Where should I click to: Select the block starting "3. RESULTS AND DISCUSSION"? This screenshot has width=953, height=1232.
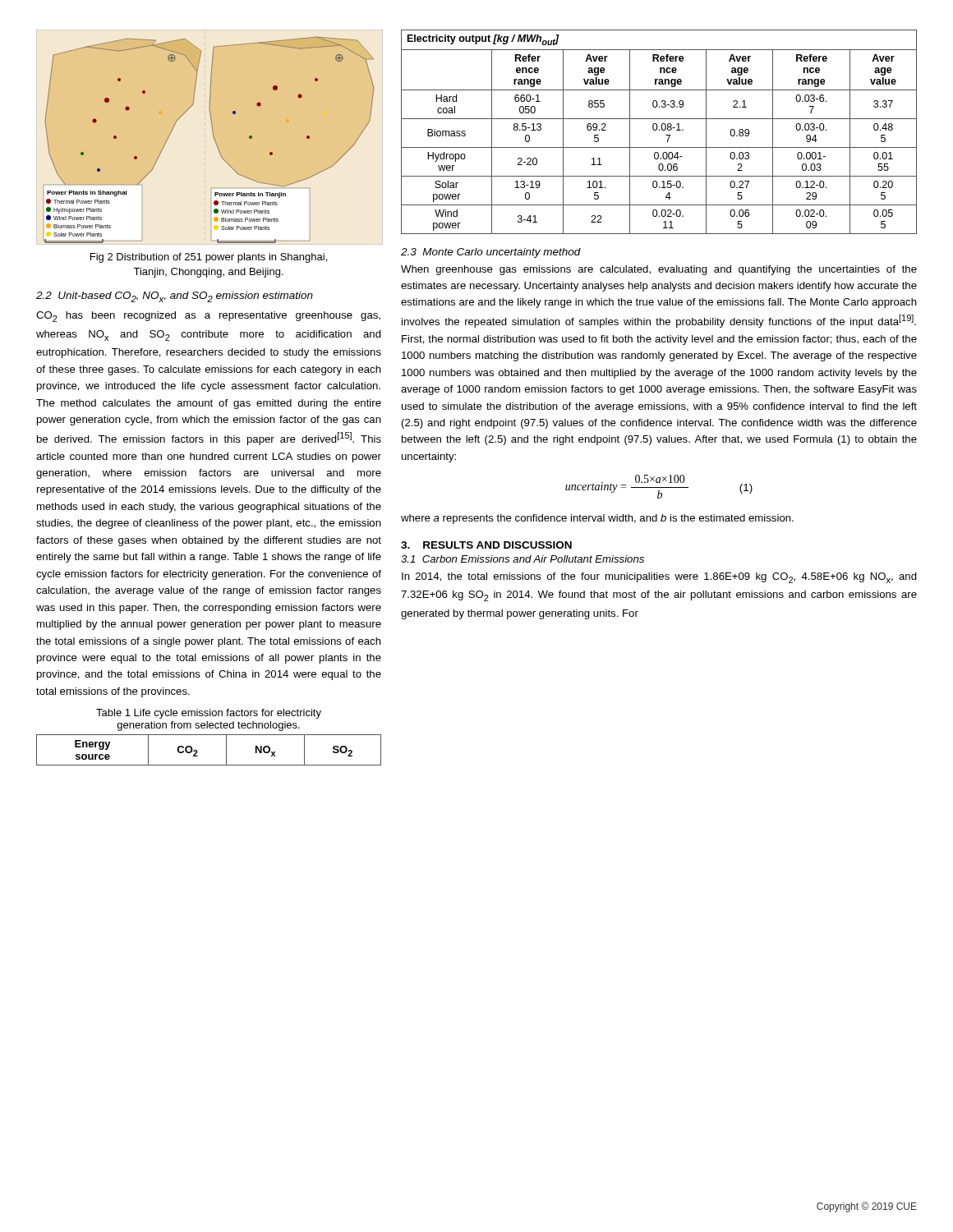coord(487,545)
